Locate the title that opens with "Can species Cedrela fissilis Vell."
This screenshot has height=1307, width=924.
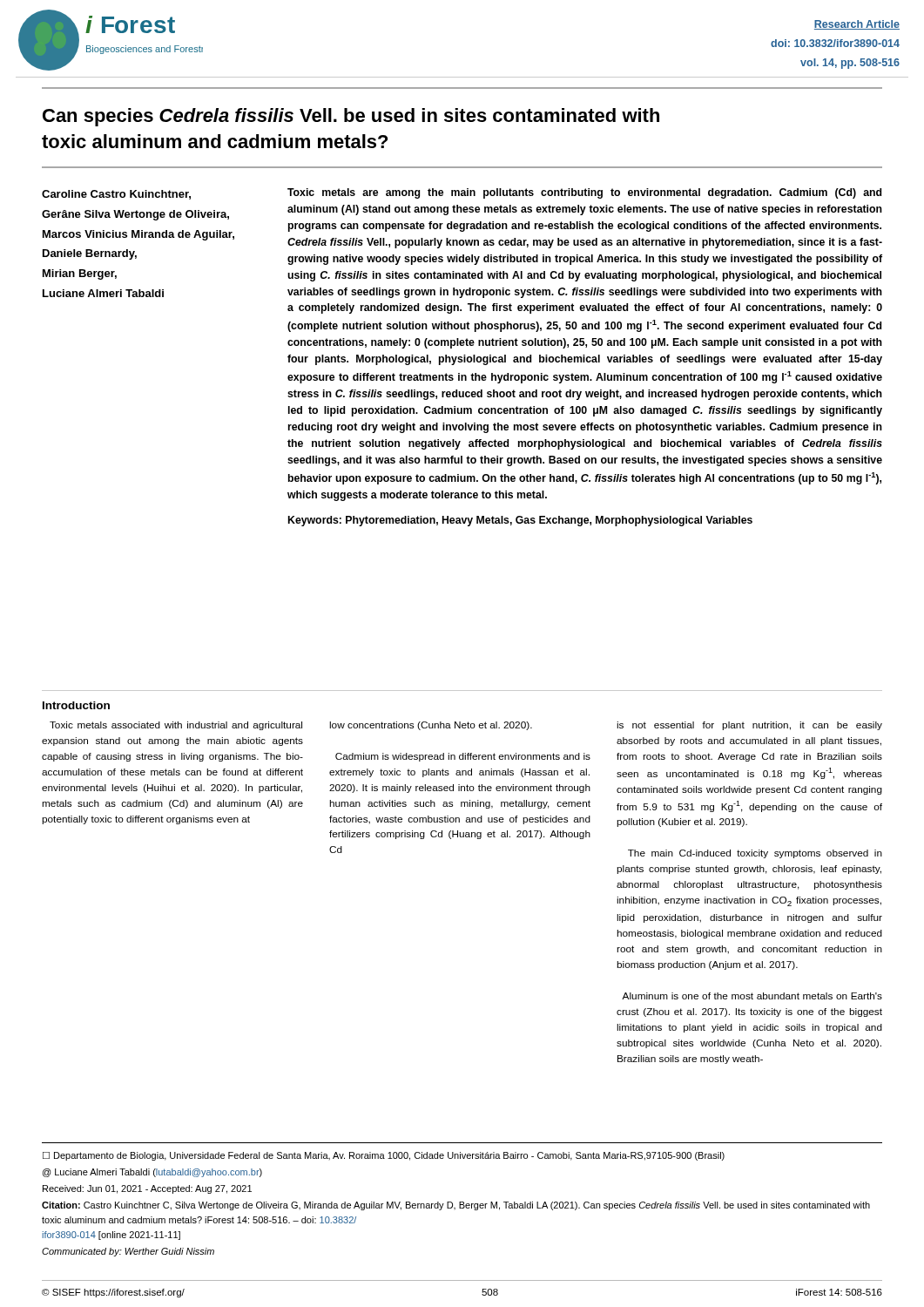462,129
